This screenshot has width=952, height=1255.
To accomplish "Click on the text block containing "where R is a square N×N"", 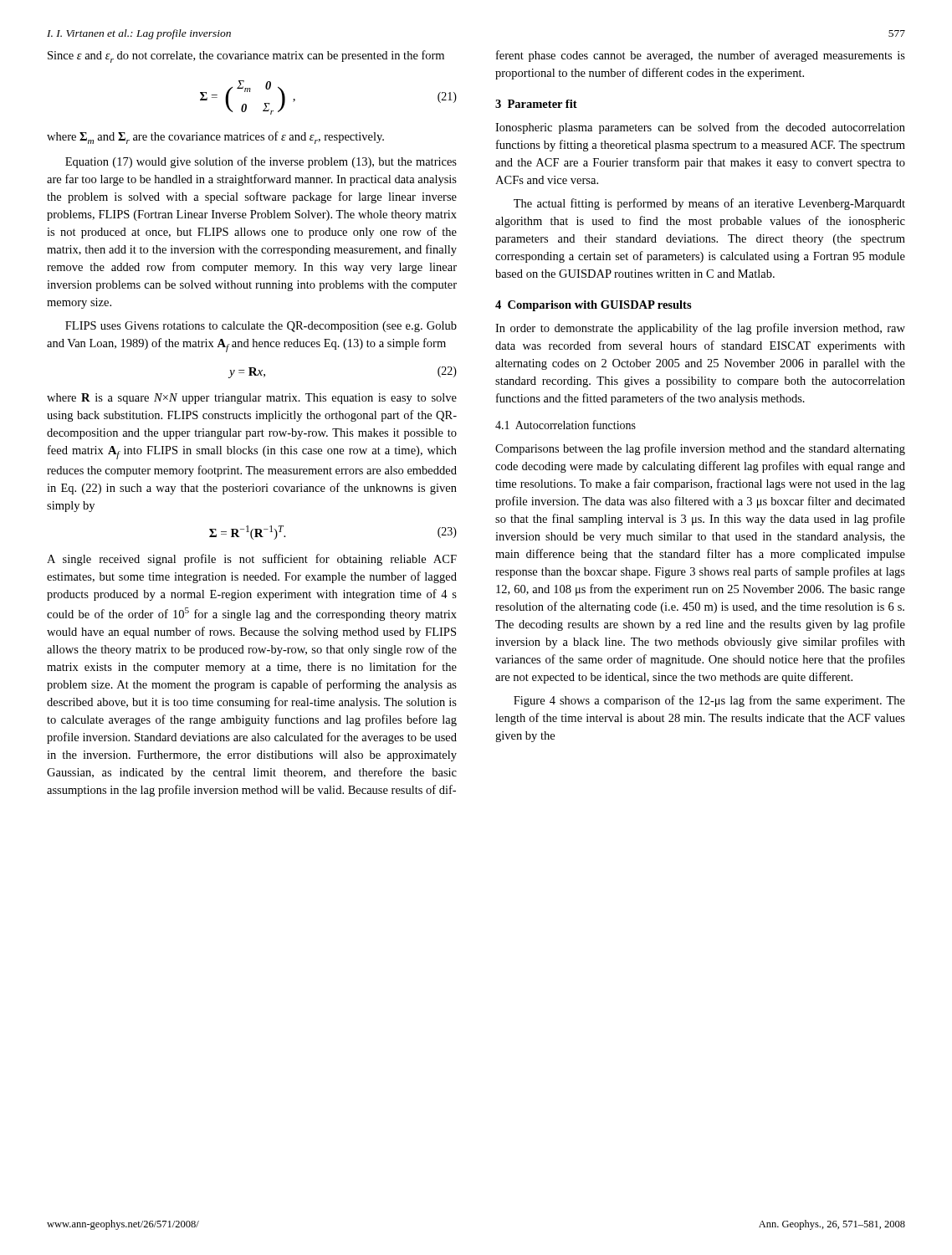I will 252,452.
